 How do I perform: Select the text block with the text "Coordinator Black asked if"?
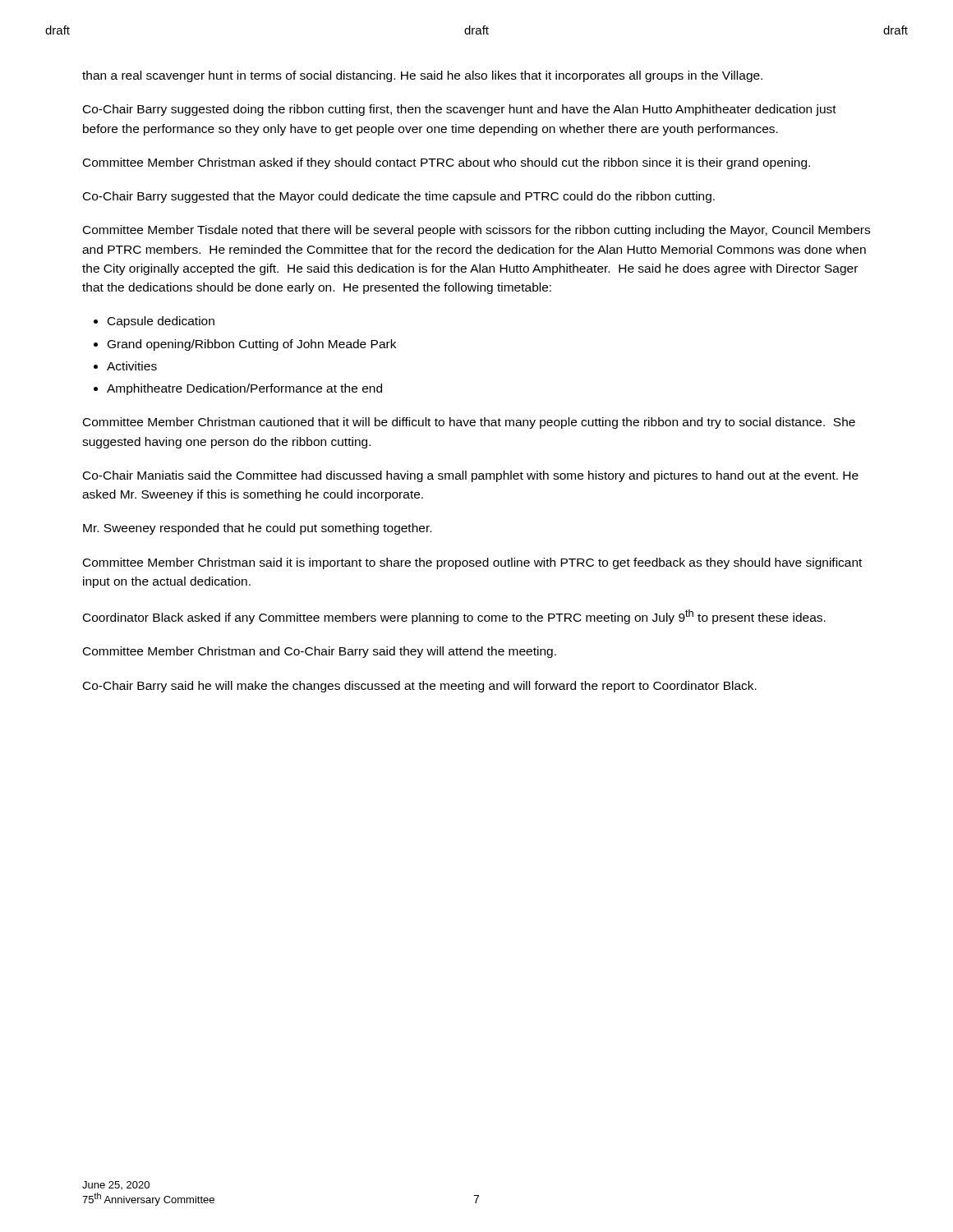click(x=454, y=616)
